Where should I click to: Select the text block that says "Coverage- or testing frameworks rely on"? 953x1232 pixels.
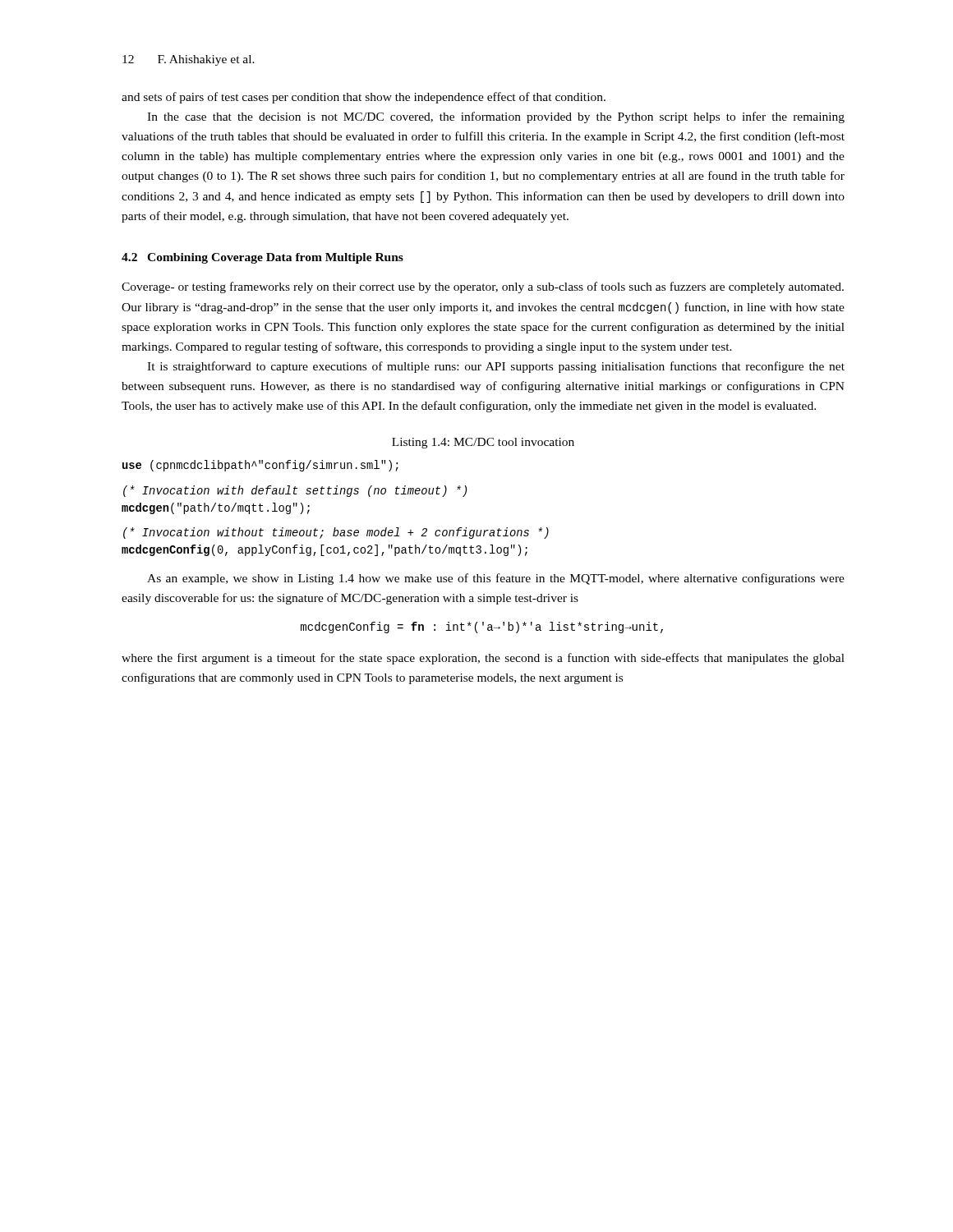(x=483, y=317)
